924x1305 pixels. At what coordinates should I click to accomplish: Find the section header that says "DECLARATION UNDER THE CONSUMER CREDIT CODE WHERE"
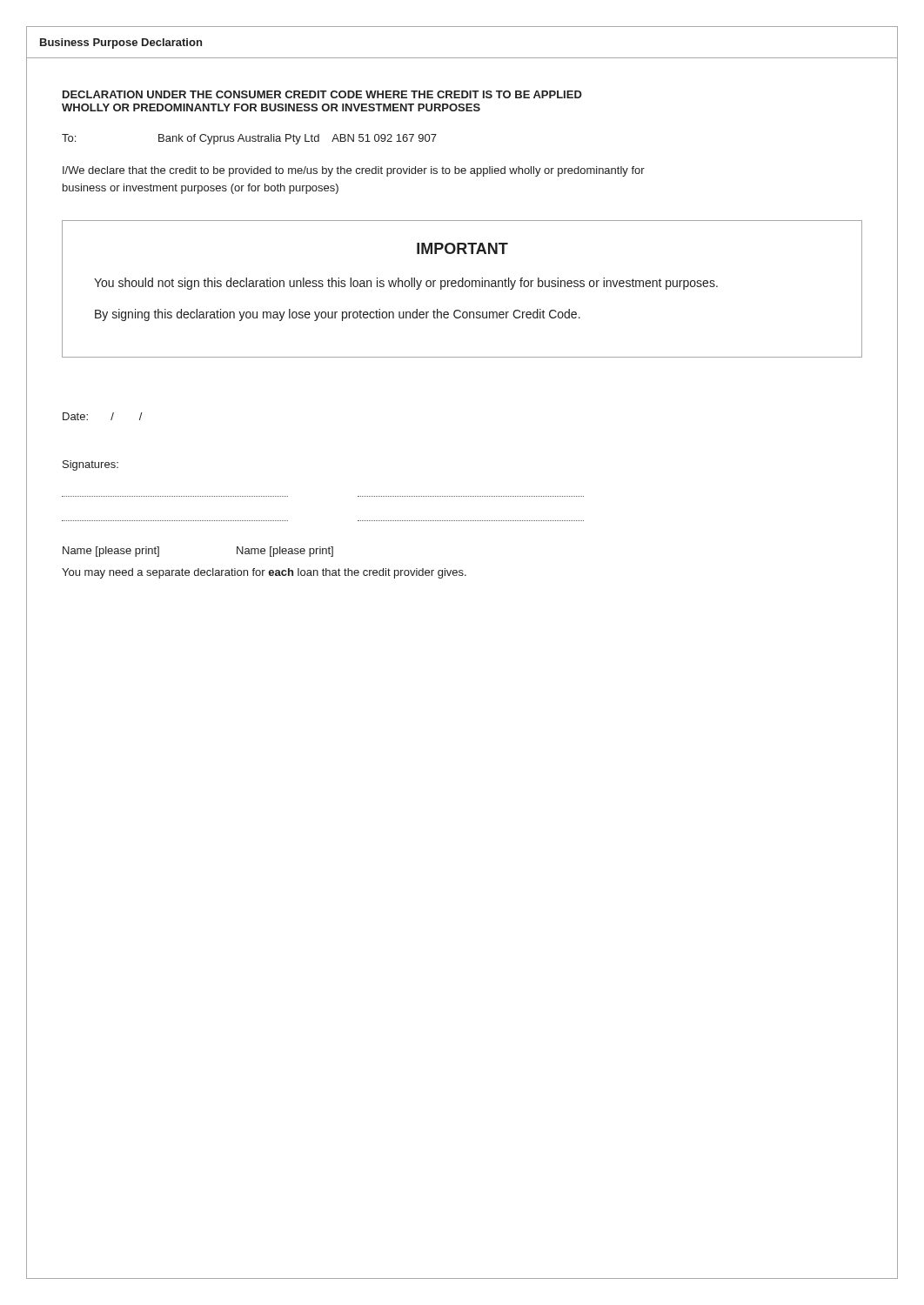point(322,101)
